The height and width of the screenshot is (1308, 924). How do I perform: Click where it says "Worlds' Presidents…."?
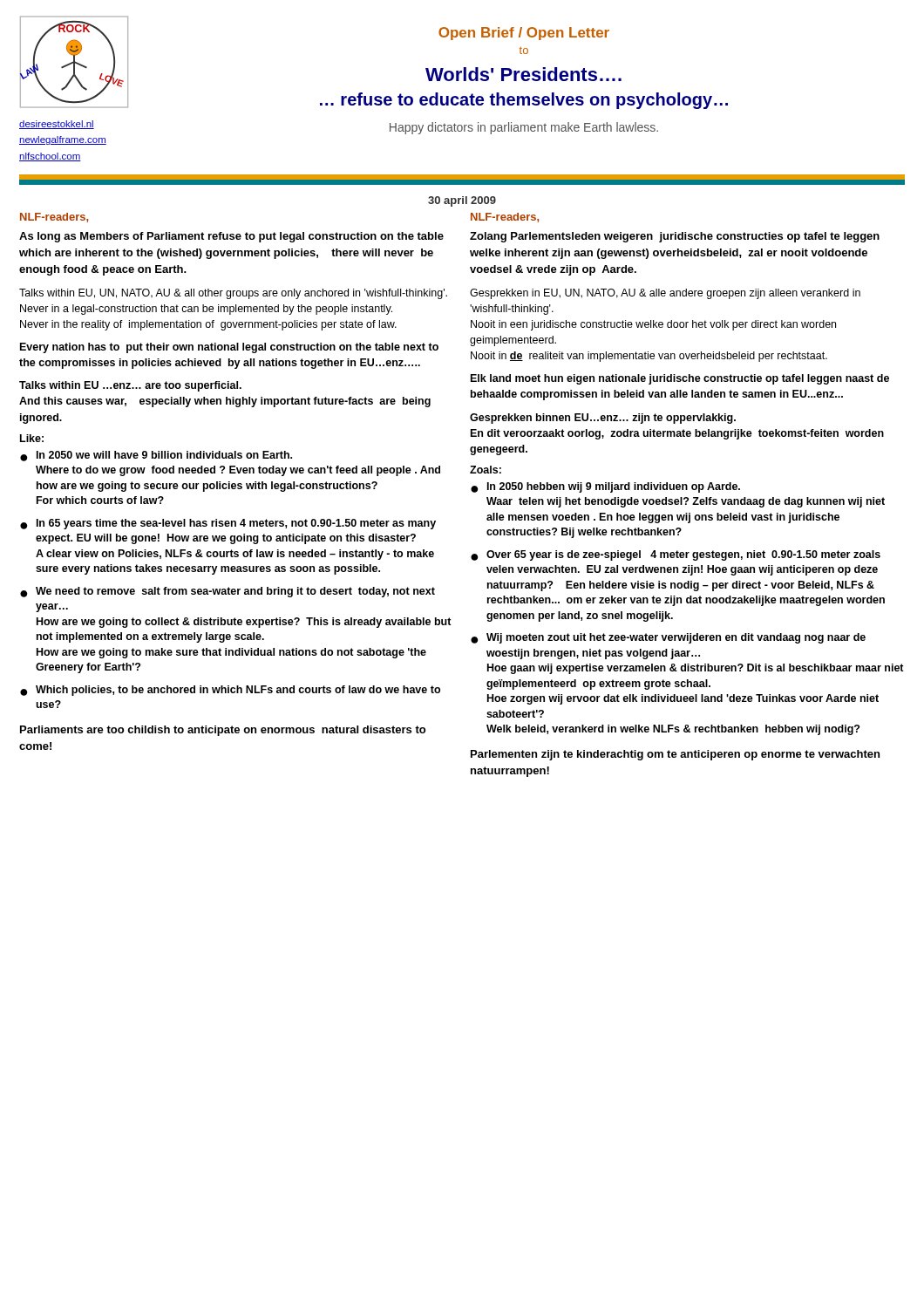tap(524, 75)
